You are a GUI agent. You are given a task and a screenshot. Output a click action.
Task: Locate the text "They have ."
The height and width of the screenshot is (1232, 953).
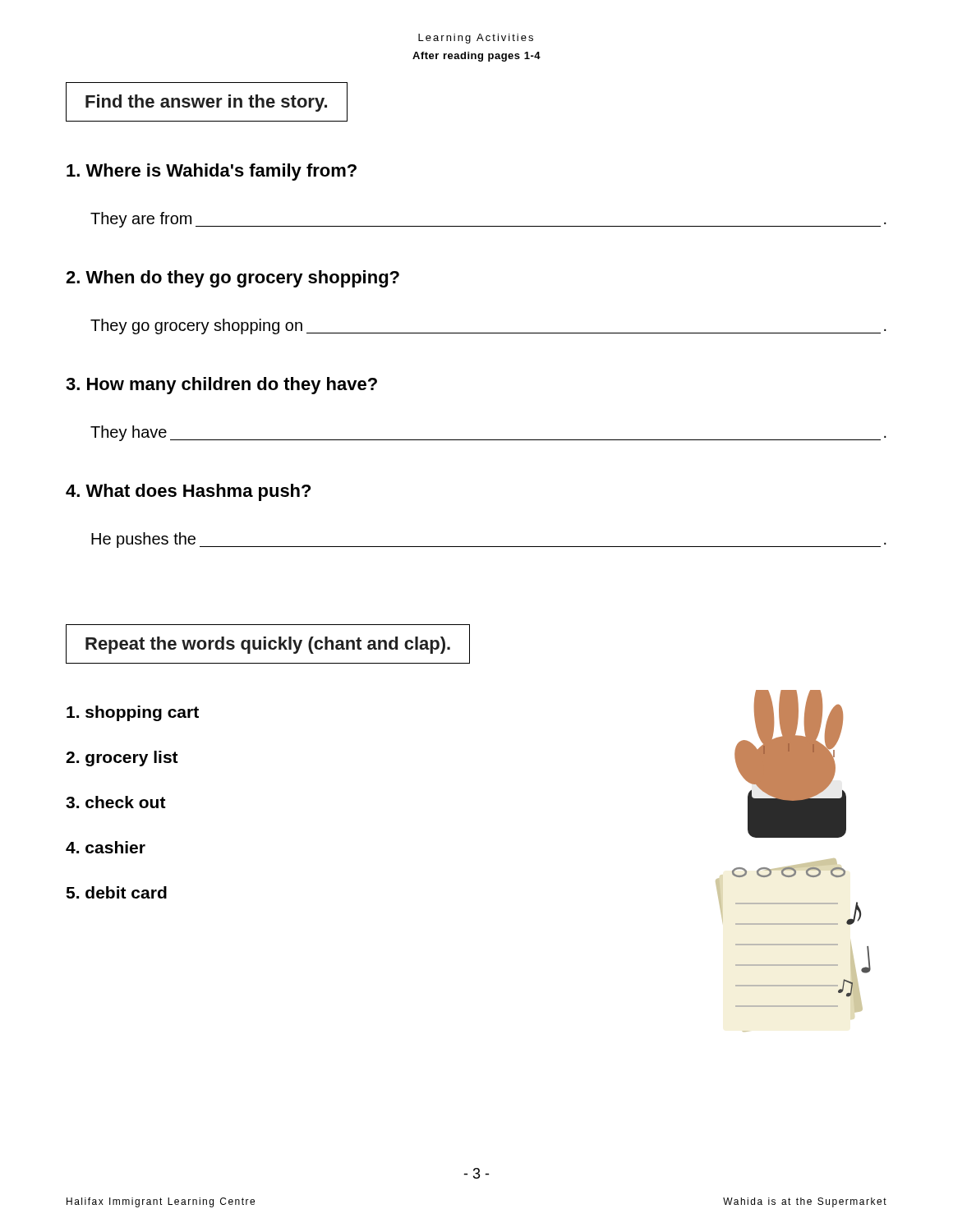point(489,432)
